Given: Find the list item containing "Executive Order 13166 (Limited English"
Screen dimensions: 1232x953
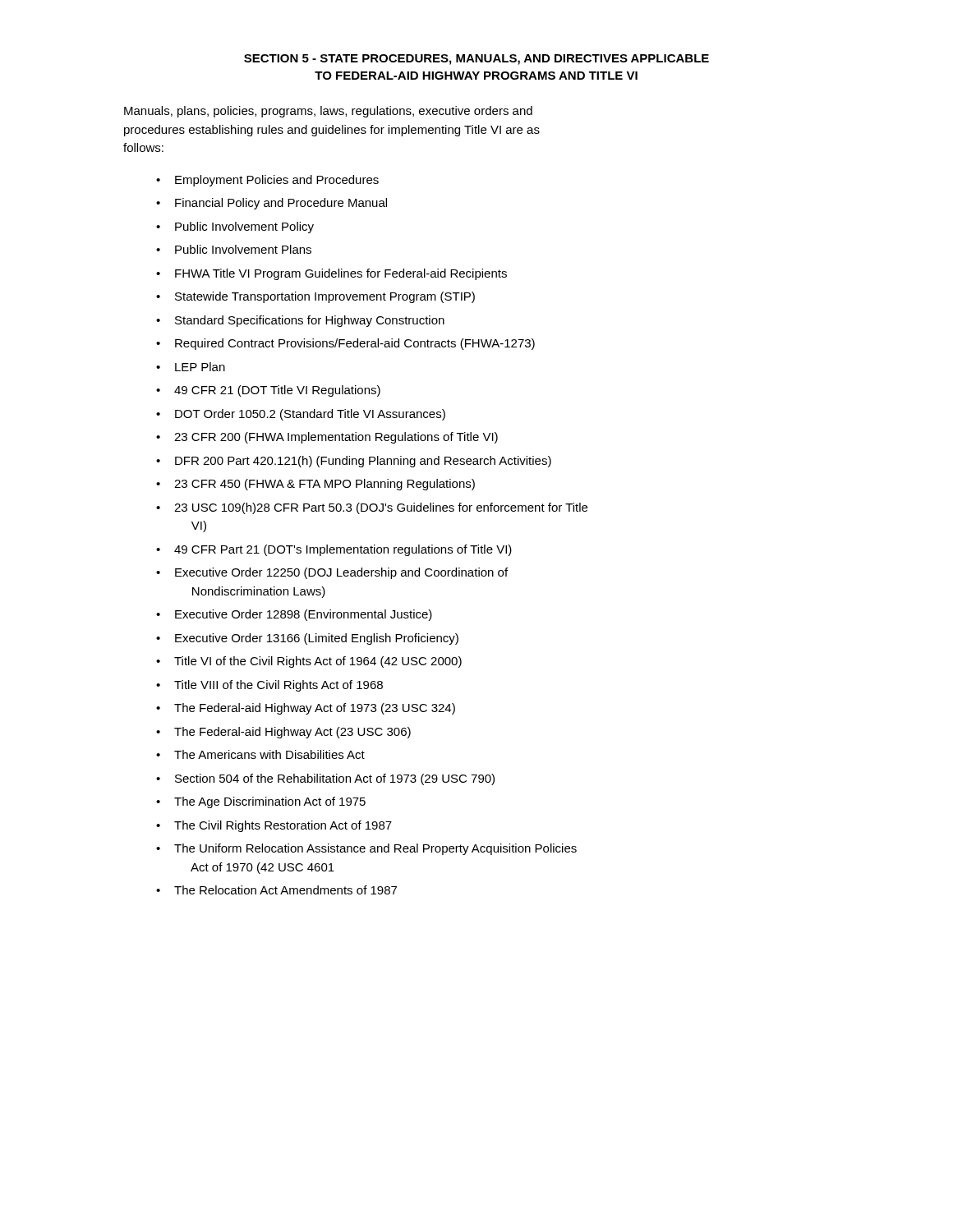Looking at the screenshot, I should click(317, 637).
